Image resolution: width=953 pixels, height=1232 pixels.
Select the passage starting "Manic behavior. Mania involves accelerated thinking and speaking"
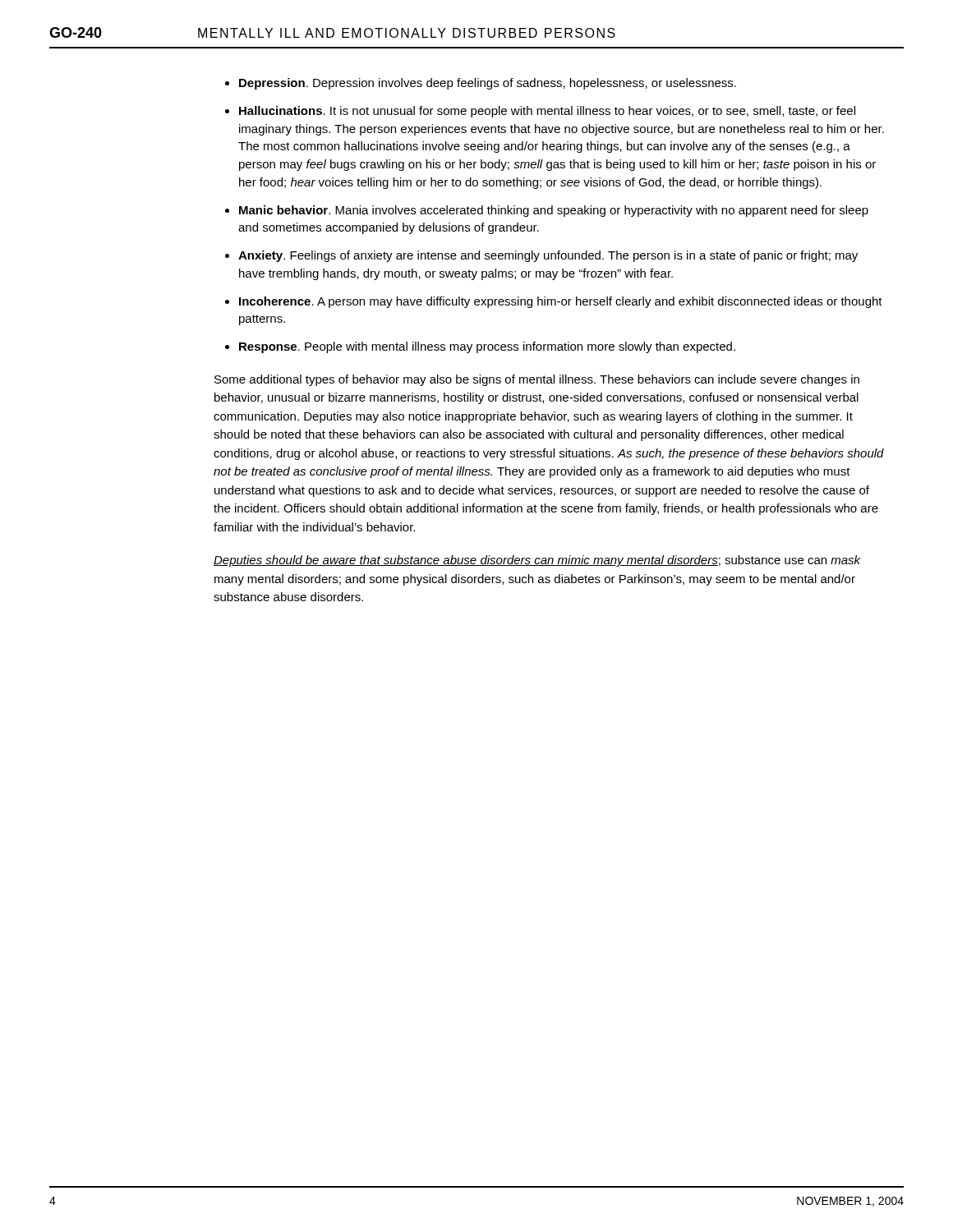pos(553,218)
